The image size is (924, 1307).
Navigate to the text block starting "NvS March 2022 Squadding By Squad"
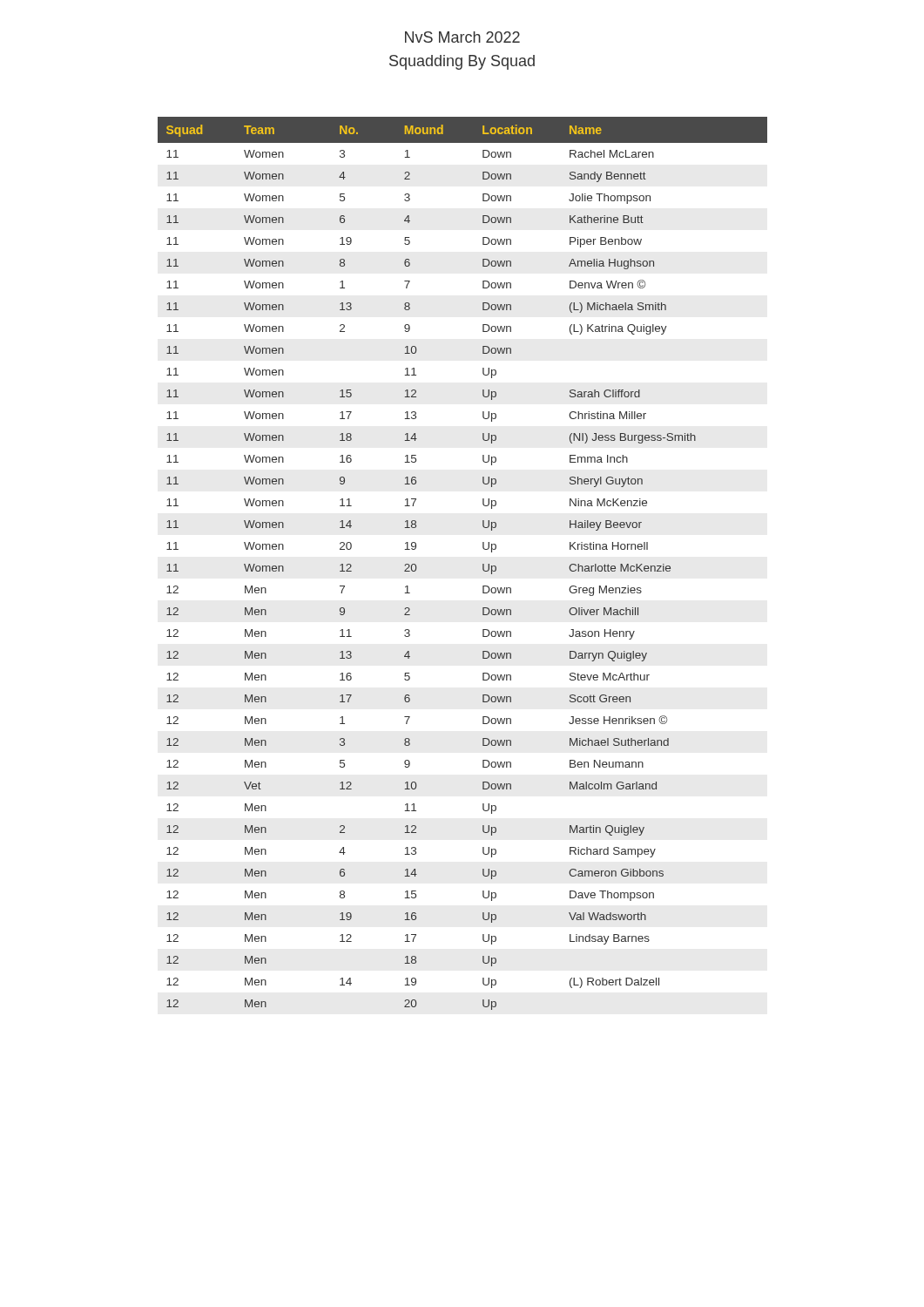pyautogui.click(x=462, y=50)
